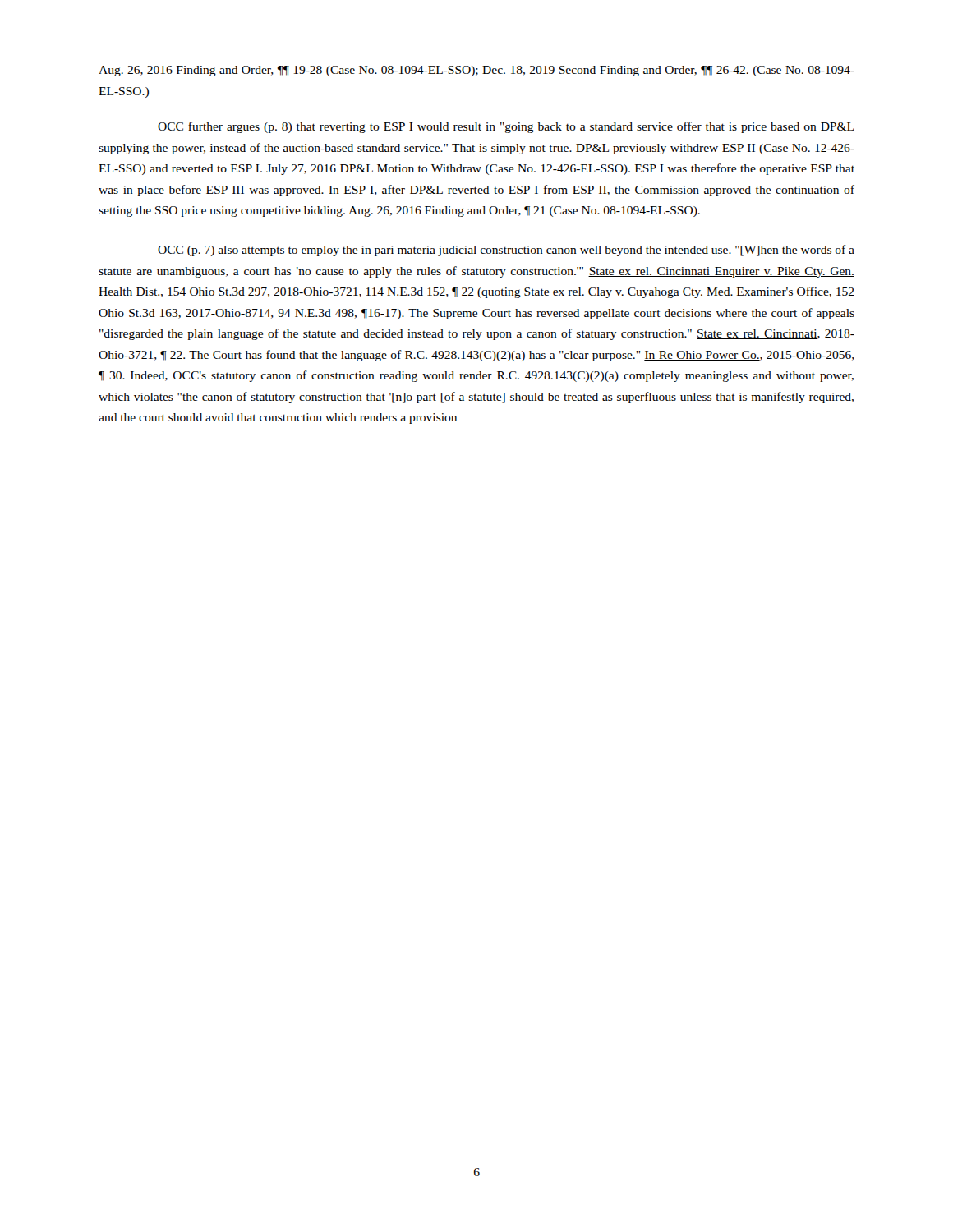953x1232 pixels.
Task: Find the block on this page that starts "OCC further argues (p. 8) that"
Action: pos(476,168)
